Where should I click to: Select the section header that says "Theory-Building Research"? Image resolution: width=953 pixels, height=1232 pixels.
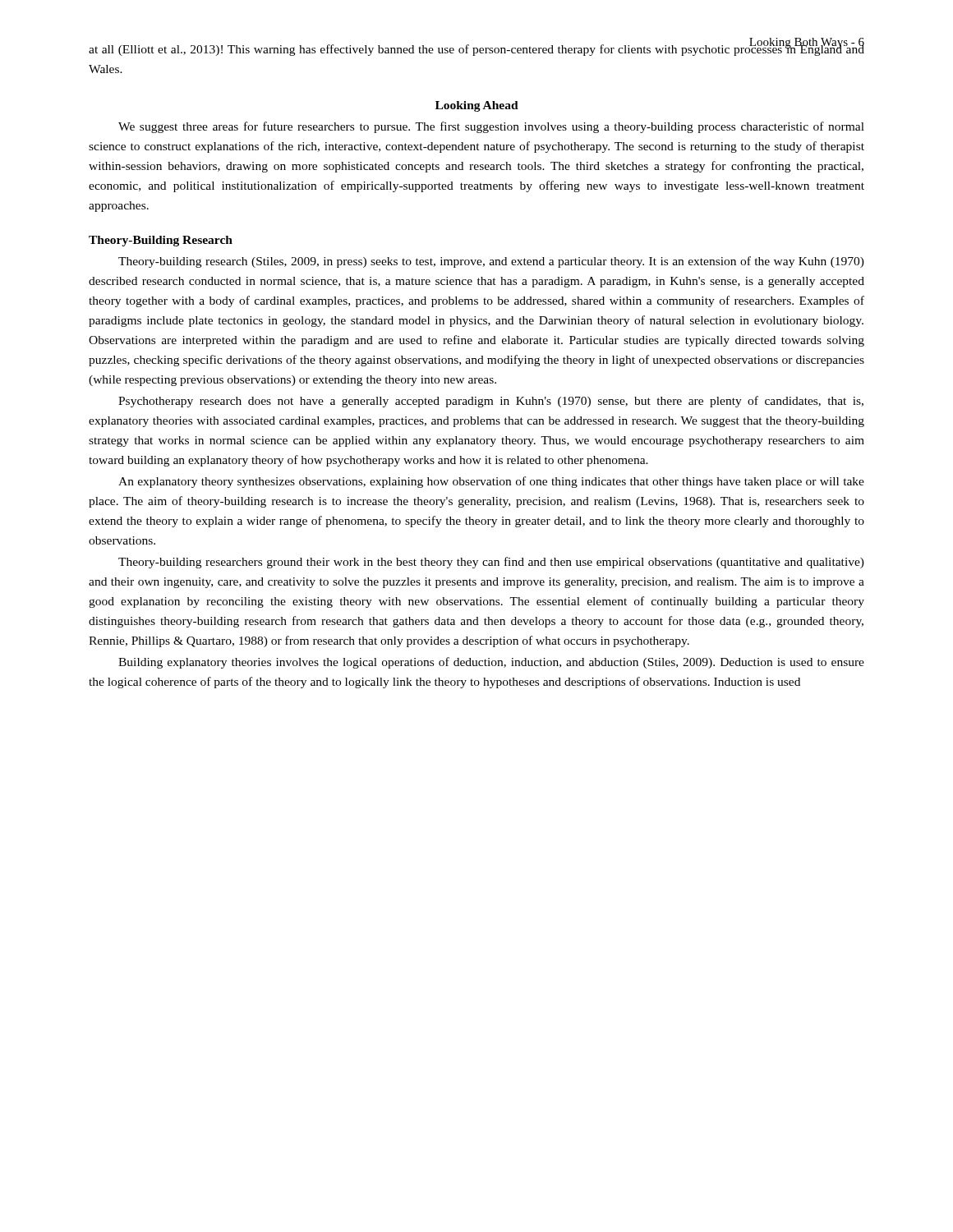click(x=161, y=240)
